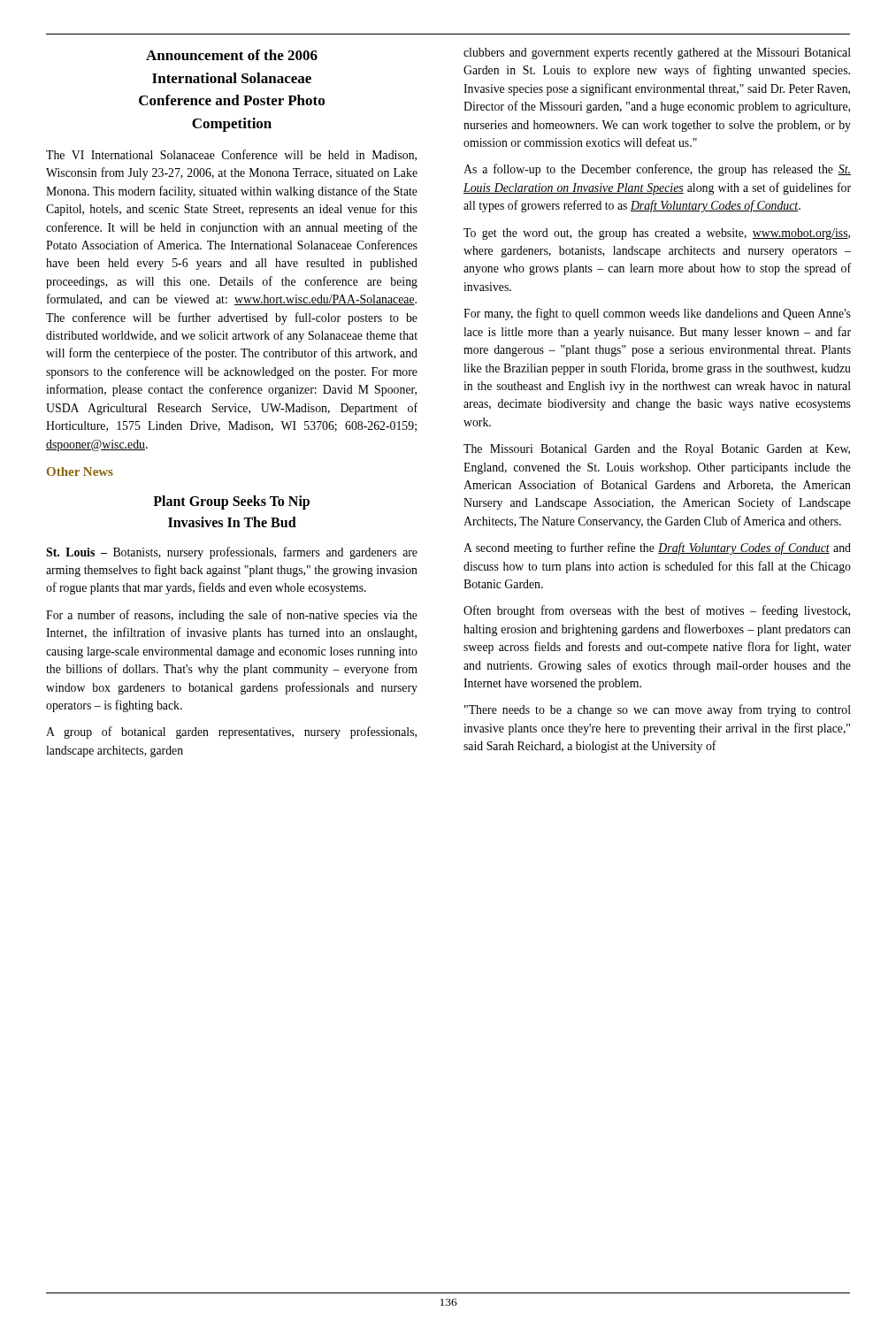Locate the text block with the text "To get the word out, the group has"
The image size is (896, 1327).
pyautogui.click(x=657, y=260)
